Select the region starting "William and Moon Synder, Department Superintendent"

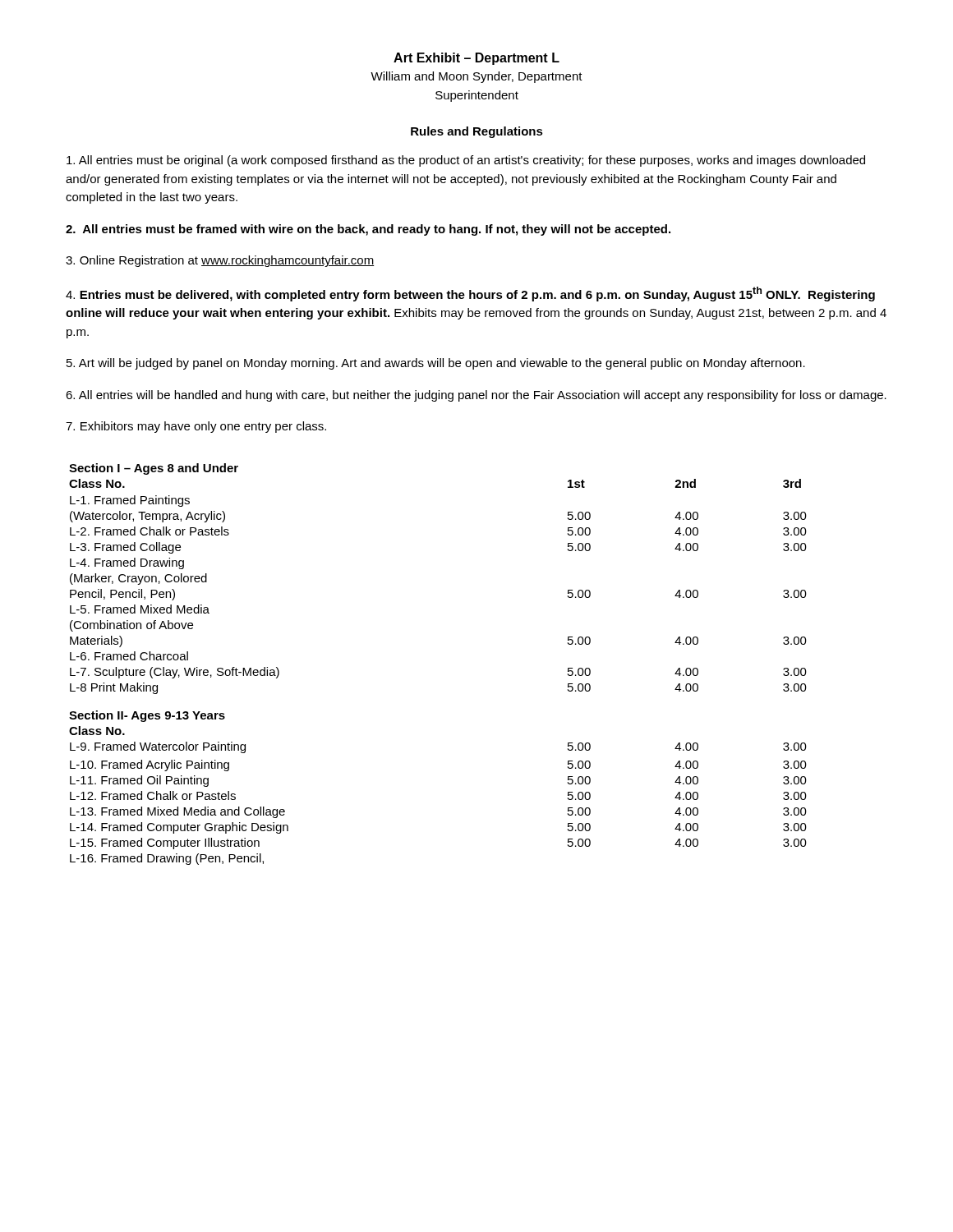coord(476,86)
